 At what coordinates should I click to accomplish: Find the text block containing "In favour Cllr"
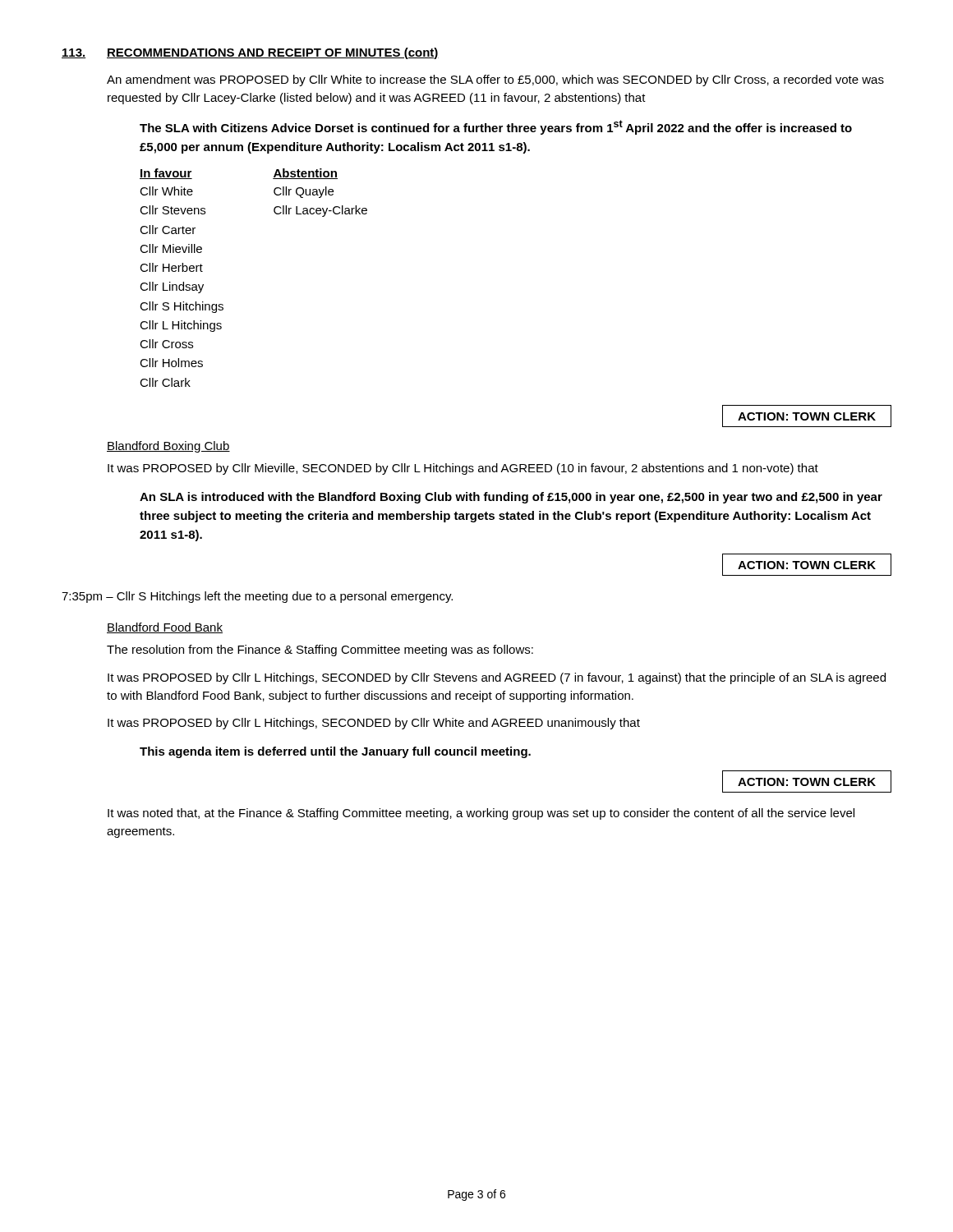tap(166, 174)
